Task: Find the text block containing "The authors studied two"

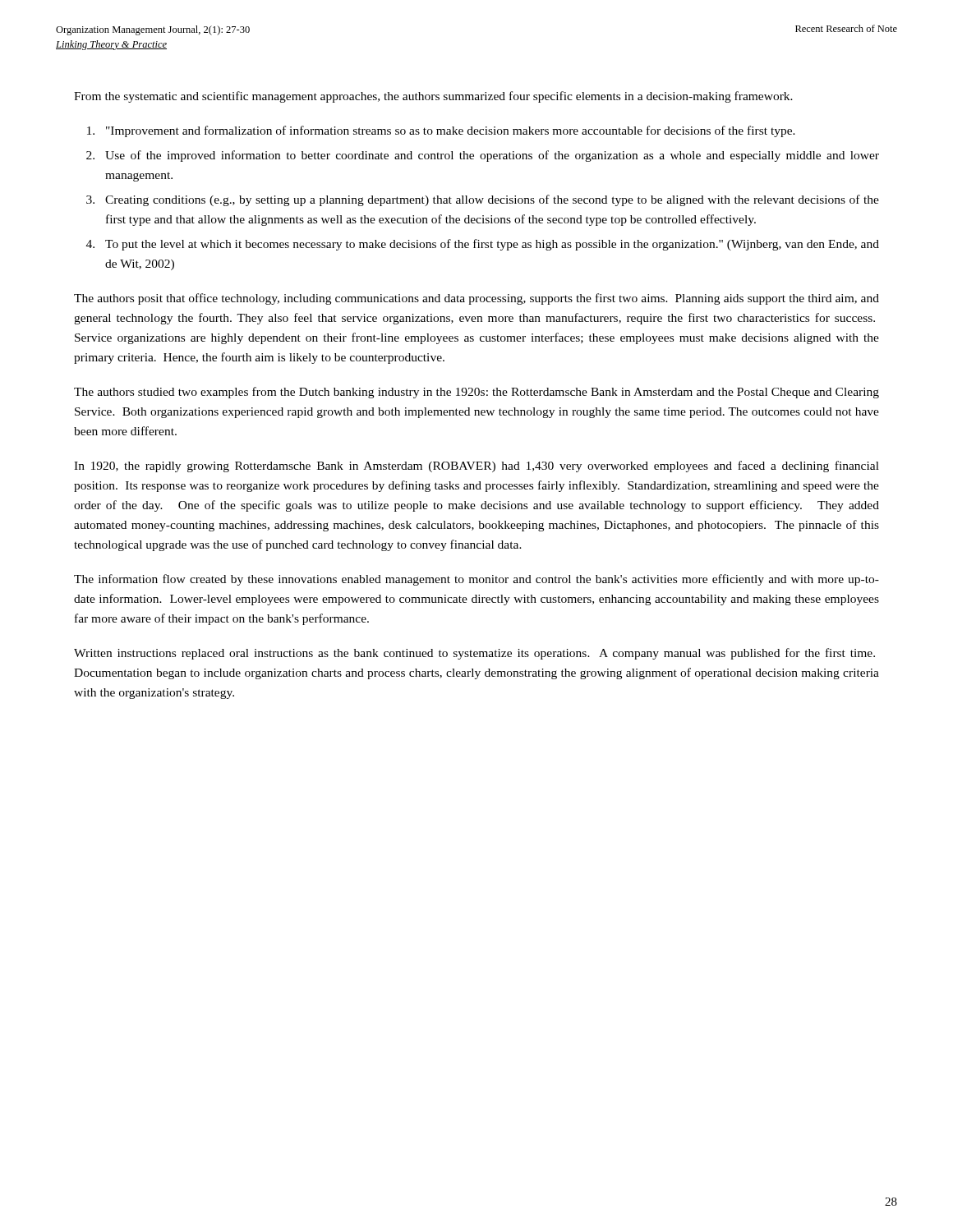Action: pyautogui.click(x=476, y=411)
